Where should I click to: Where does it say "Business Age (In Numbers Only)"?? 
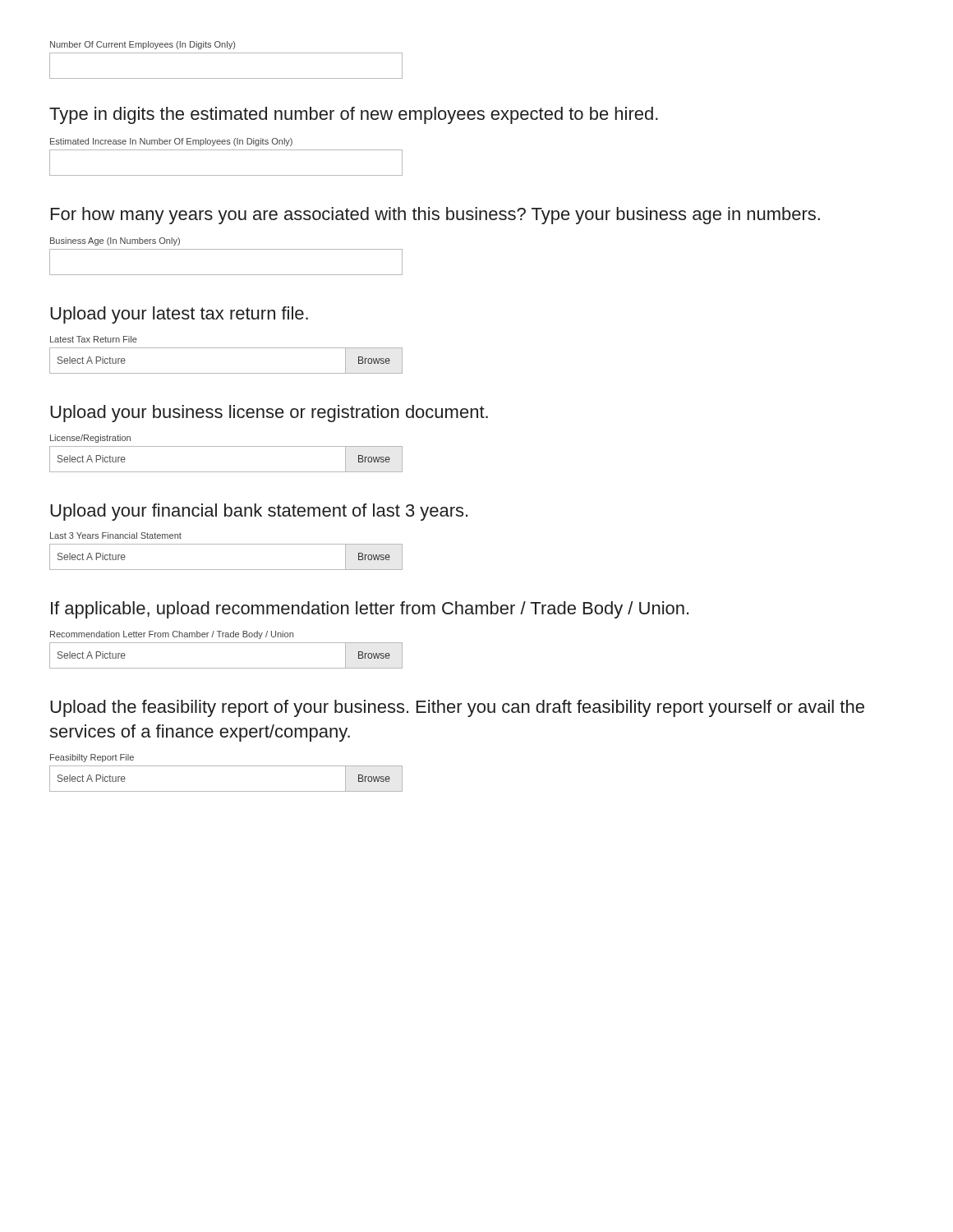pyautogui.click(x=115, y=241)
